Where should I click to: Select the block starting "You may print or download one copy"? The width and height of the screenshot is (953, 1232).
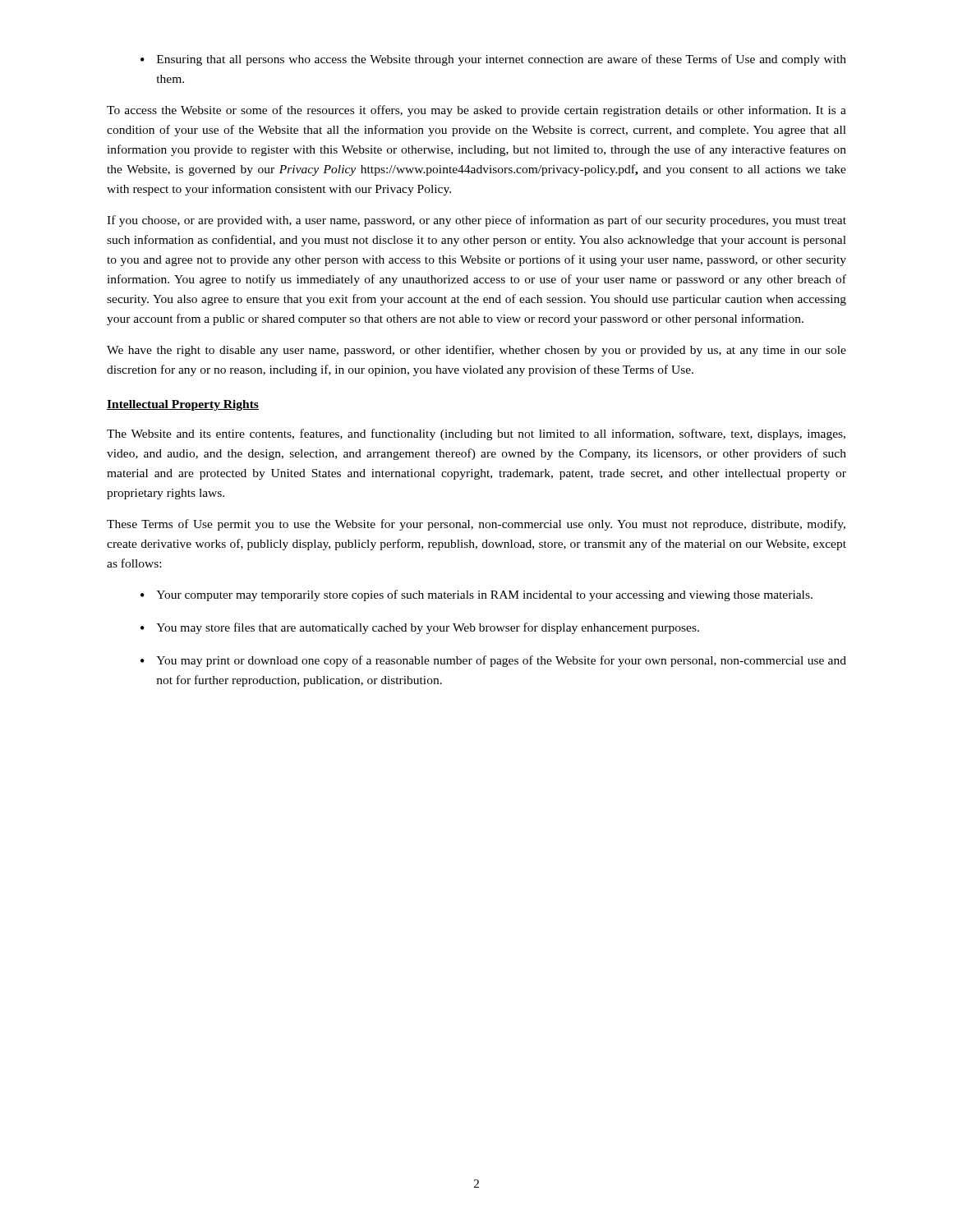click(x=476, y=670)
